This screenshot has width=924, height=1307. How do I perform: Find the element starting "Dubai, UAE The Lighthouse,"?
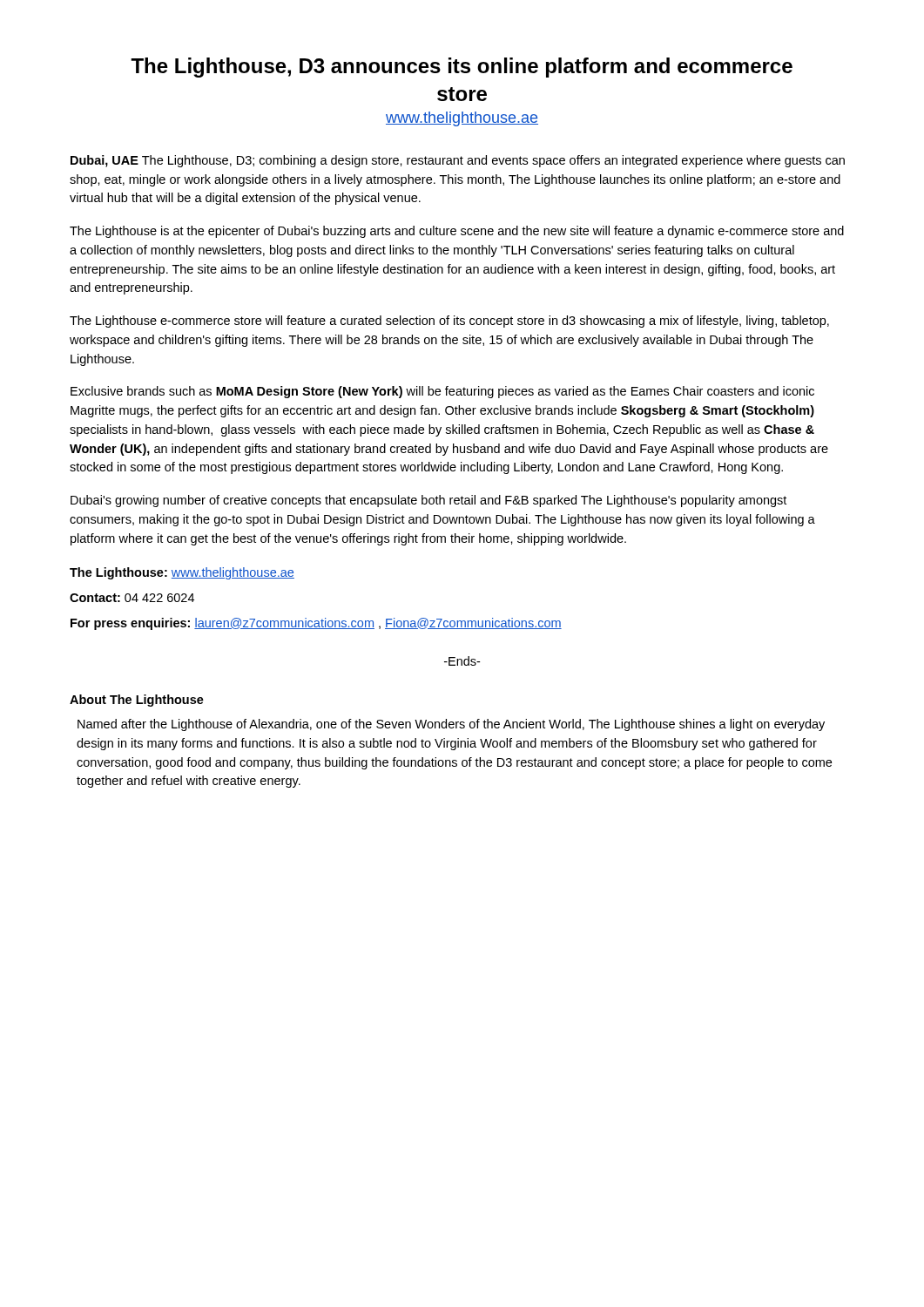pyautogui.click(x=458, y=179)
